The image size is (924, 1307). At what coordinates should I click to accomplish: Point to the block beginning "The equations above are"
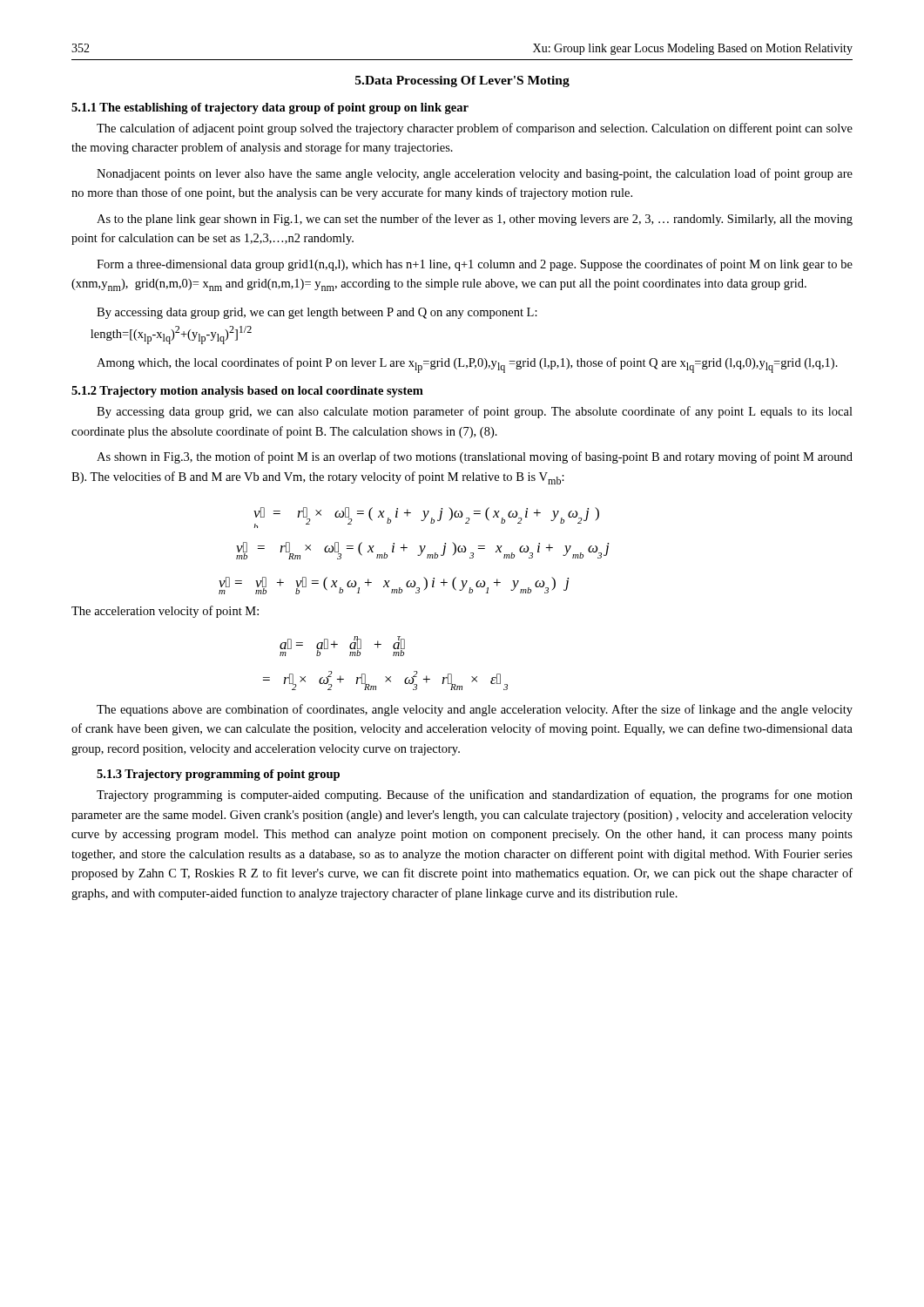[462, 729]
